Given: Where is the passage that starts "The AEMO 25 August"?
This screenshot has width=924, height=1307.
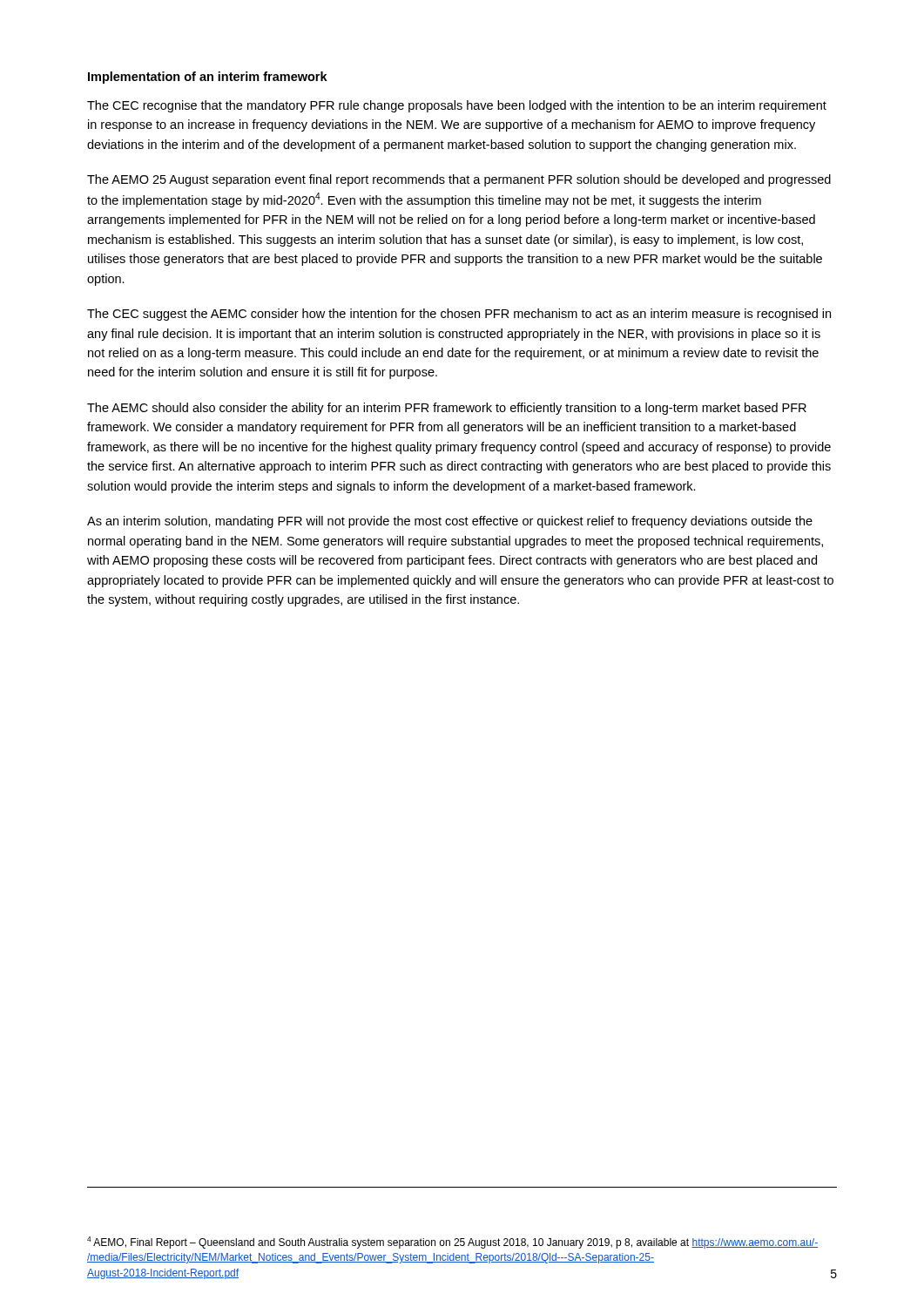Looking at the screenshot, I should pyautogui.click(x=459, y=229).
